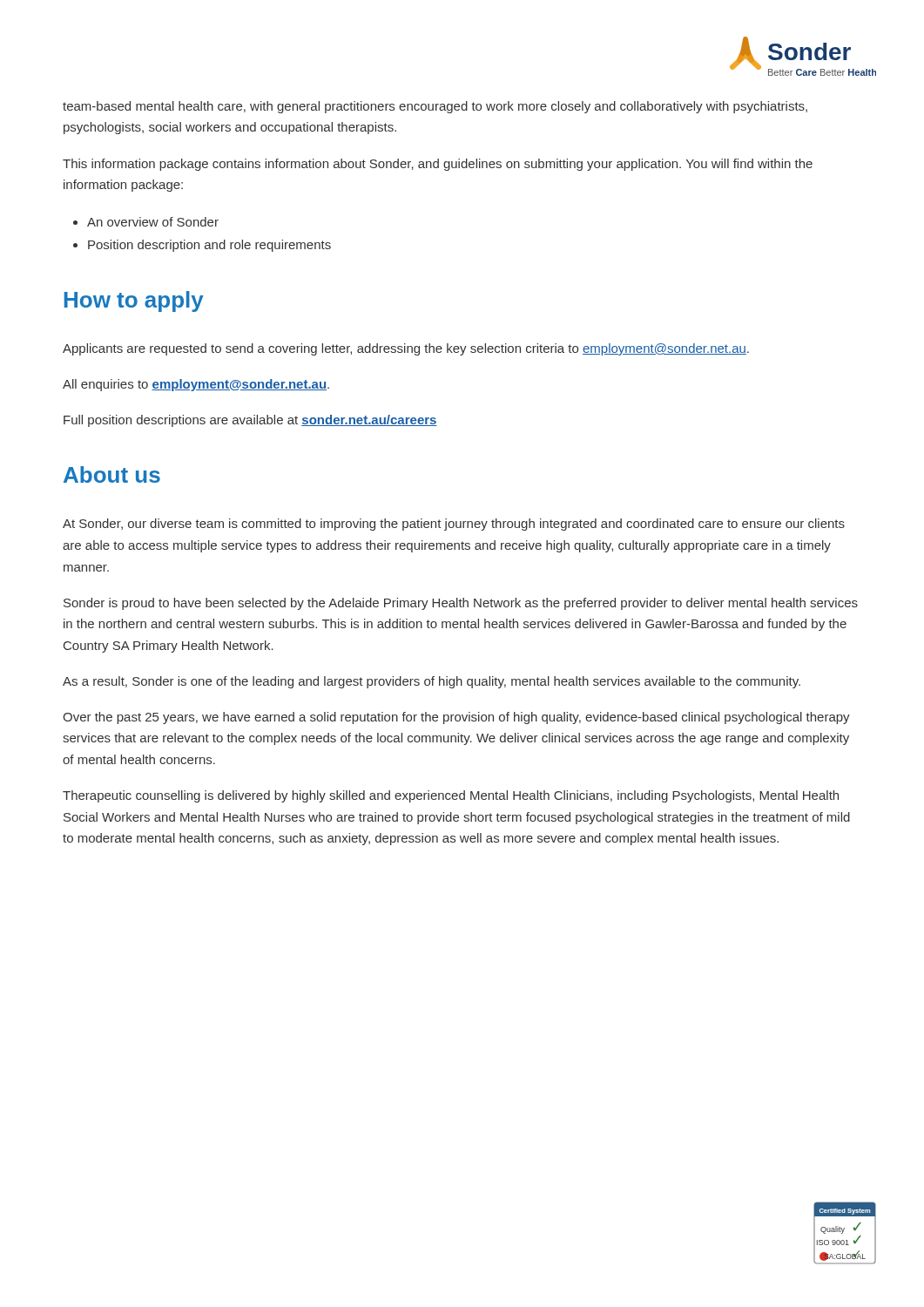Screen dimensions: 1307x924
Task: Click on the block starting "How to apply"
Action: point(133,300)
